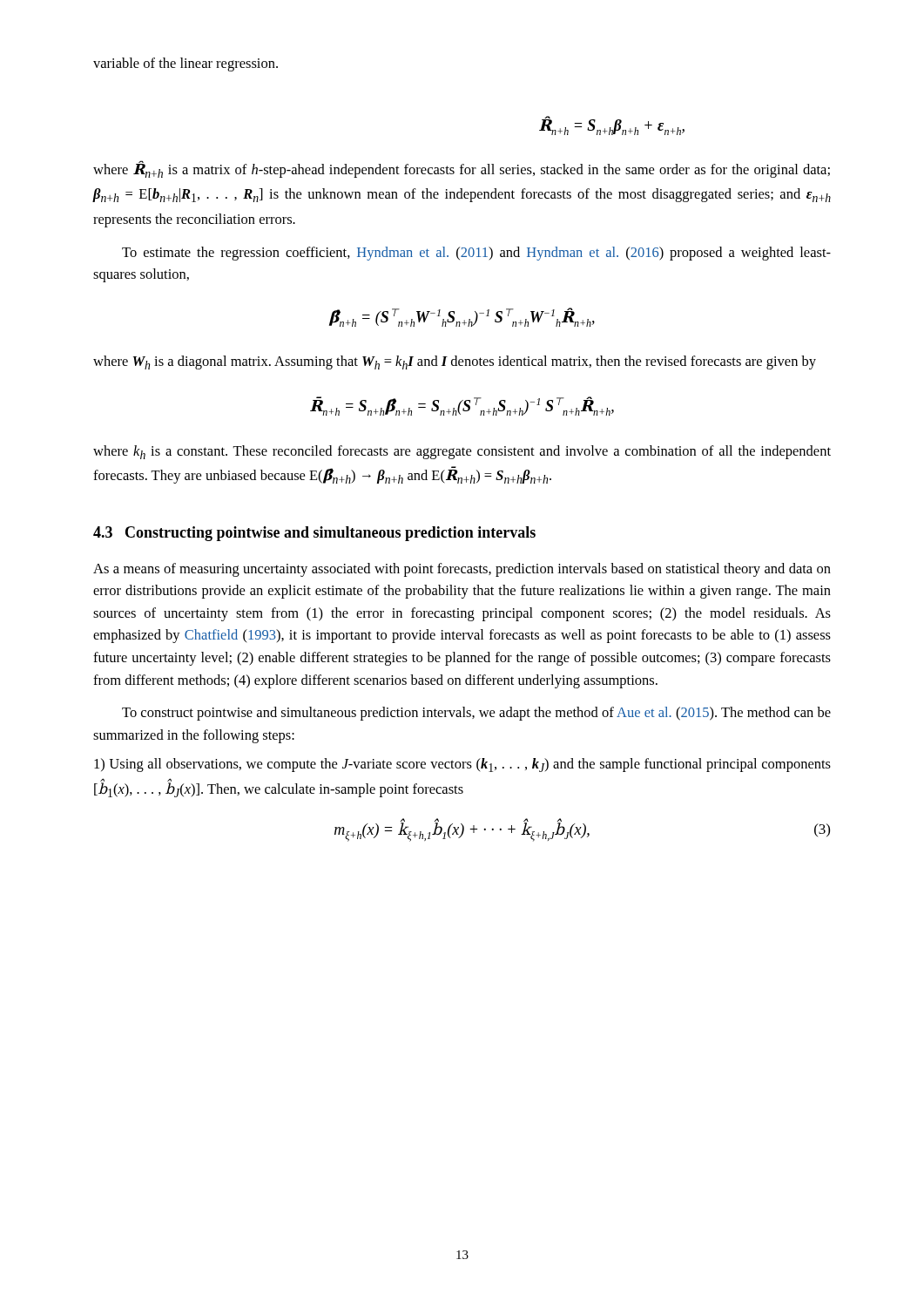Find the text block starting "4.3 Constructing pointwise and simultaneous"
Screen dimensions: 1307x924
(x=314, y=532)
